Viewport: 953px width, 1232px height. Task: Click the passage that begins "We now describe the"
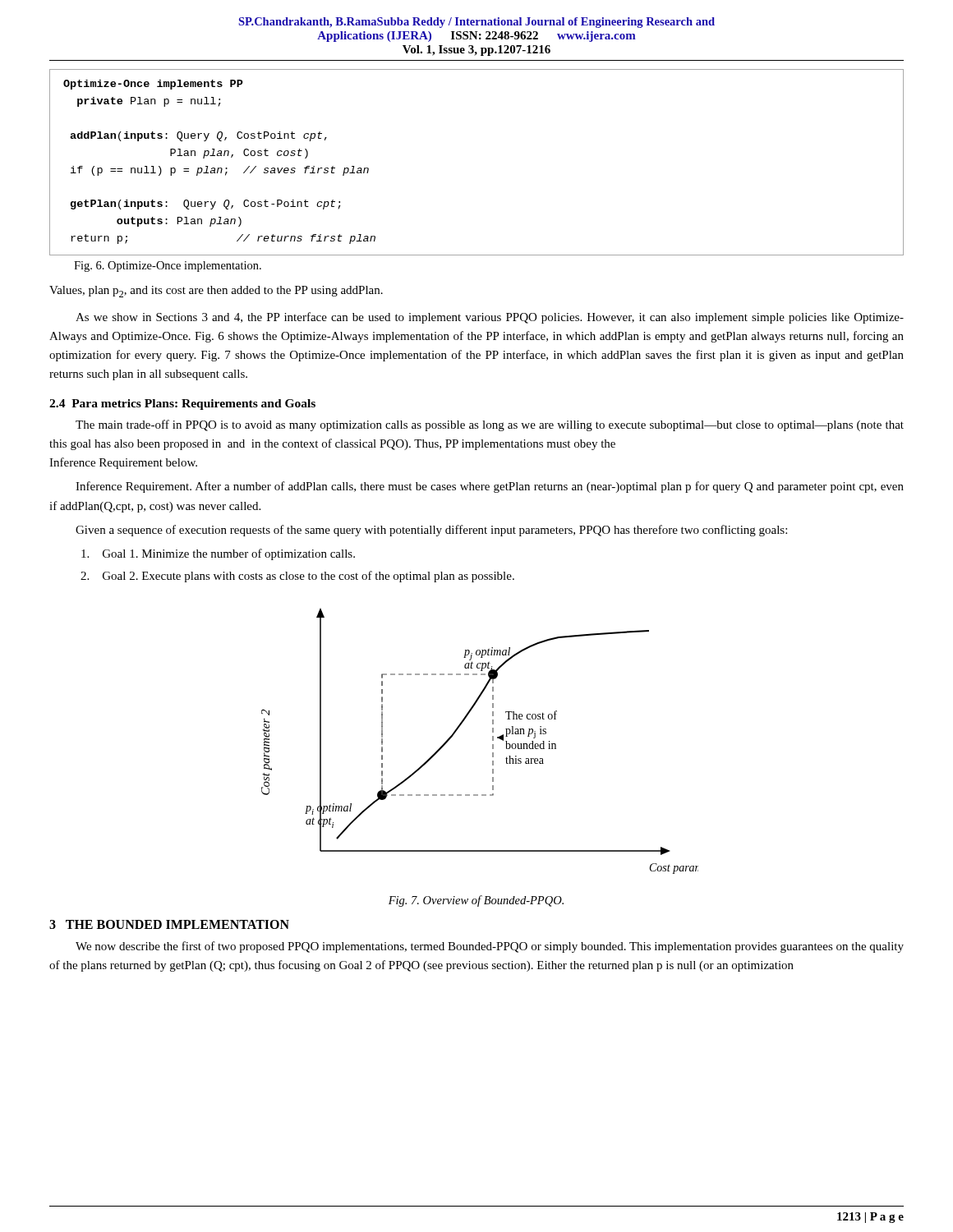tap(476, 955)
